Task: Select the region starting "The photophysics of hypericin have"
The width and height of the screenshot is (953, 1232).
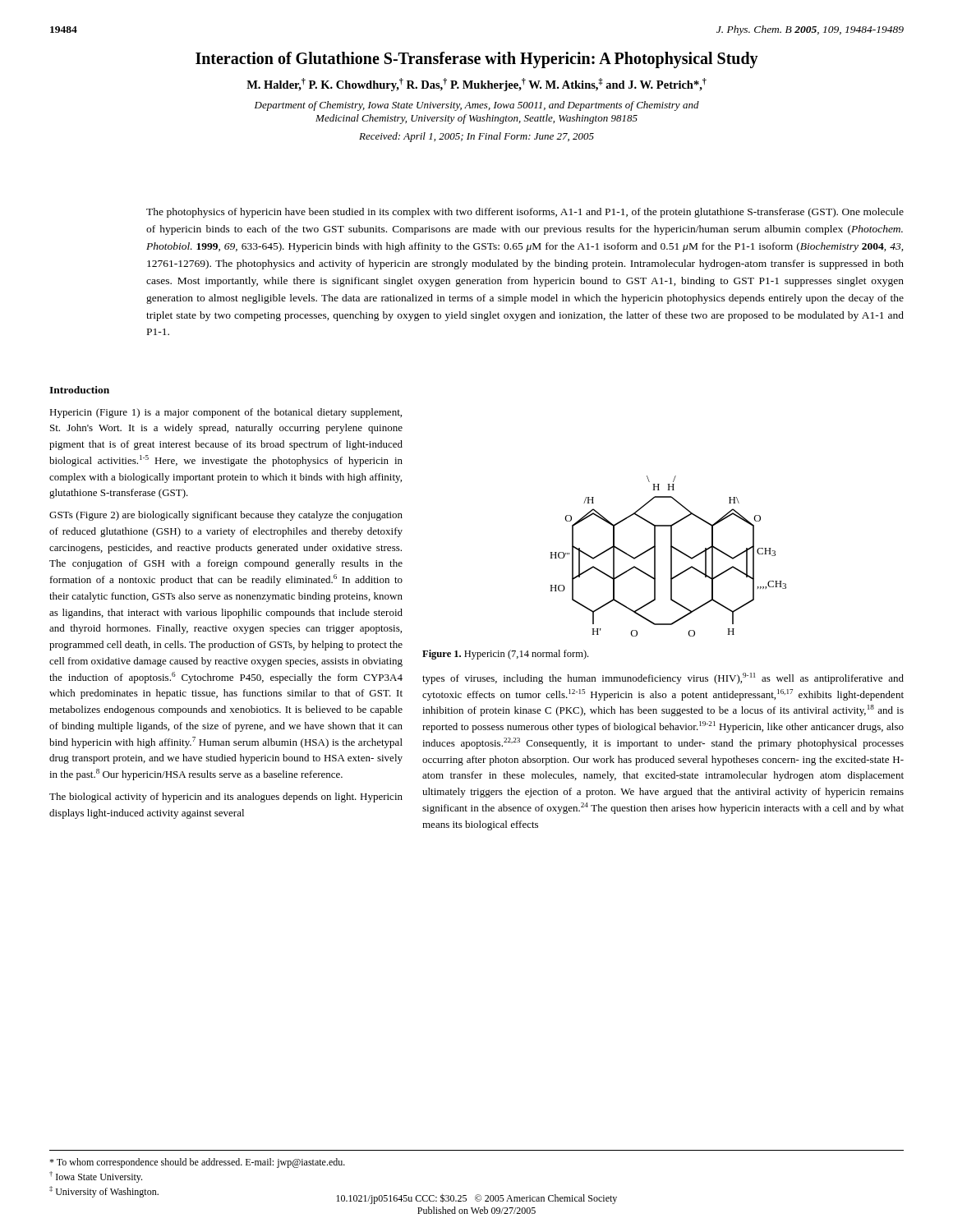Action: 525,272
